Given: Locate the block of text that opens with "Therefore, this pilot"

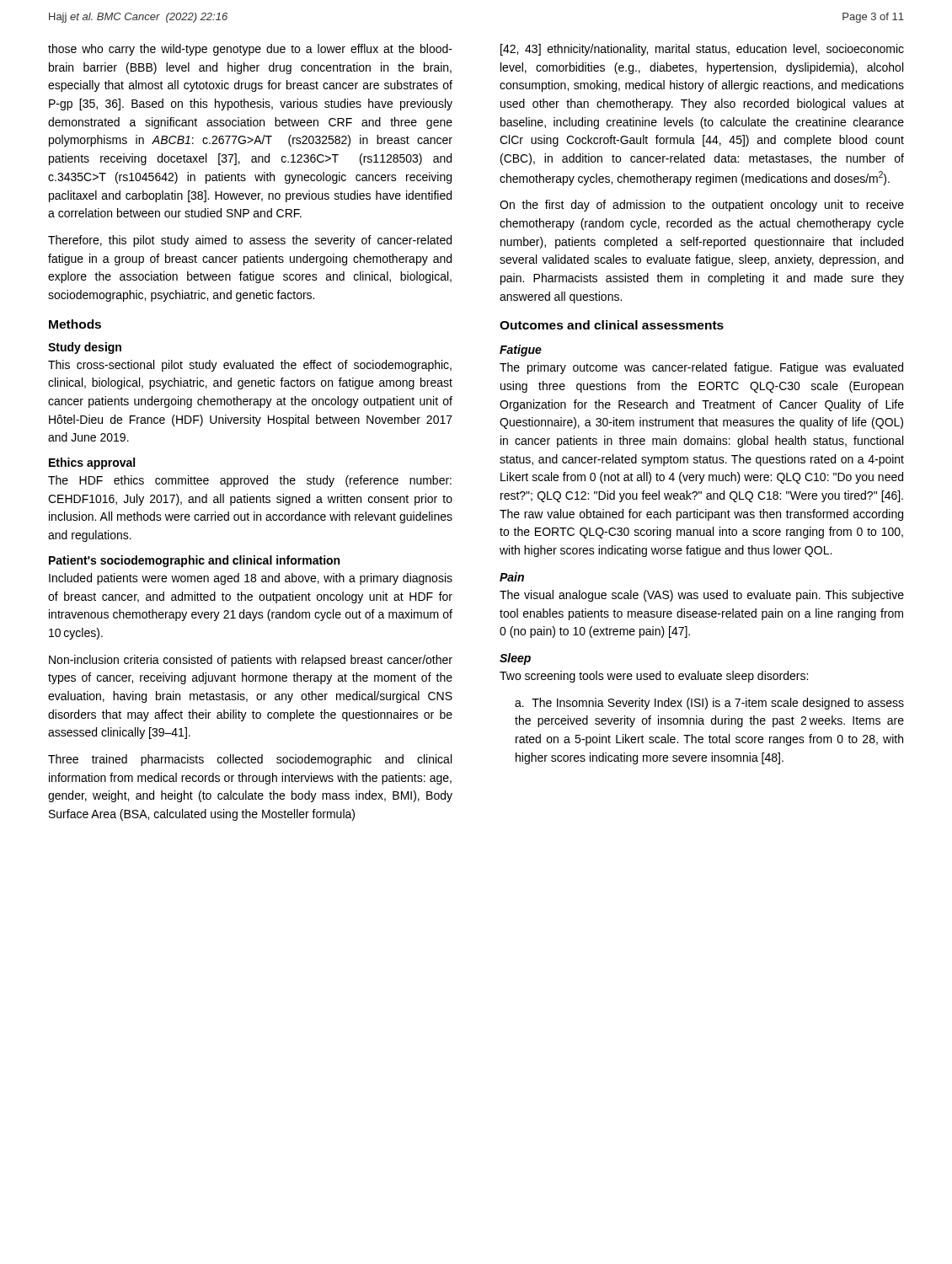Looking at the screenshot, I should (x=250, y=268).
